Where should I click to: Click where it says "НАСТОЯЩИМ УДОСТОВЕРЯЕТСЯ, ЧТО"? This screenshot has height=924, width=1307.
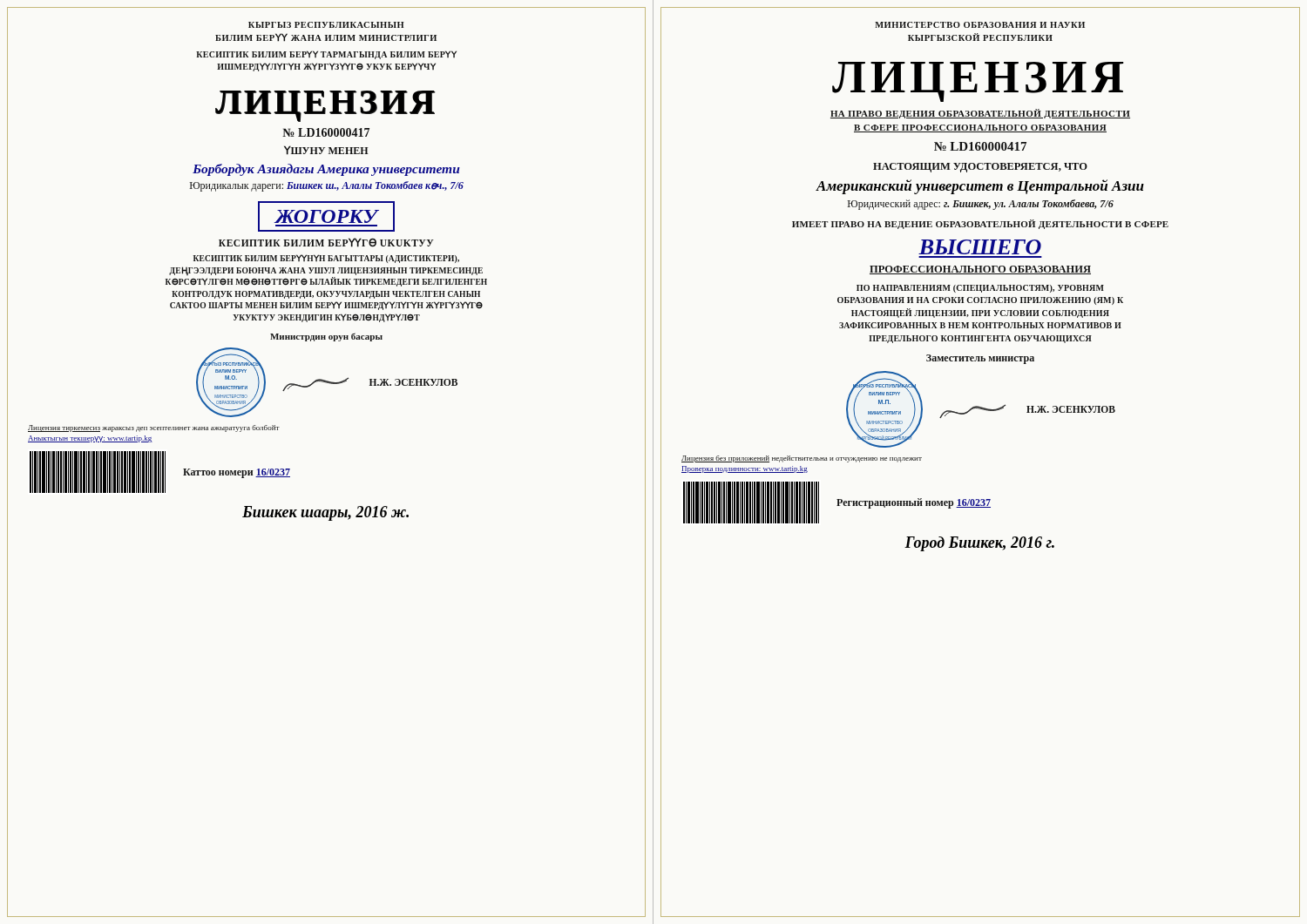[x=980, y=167]
